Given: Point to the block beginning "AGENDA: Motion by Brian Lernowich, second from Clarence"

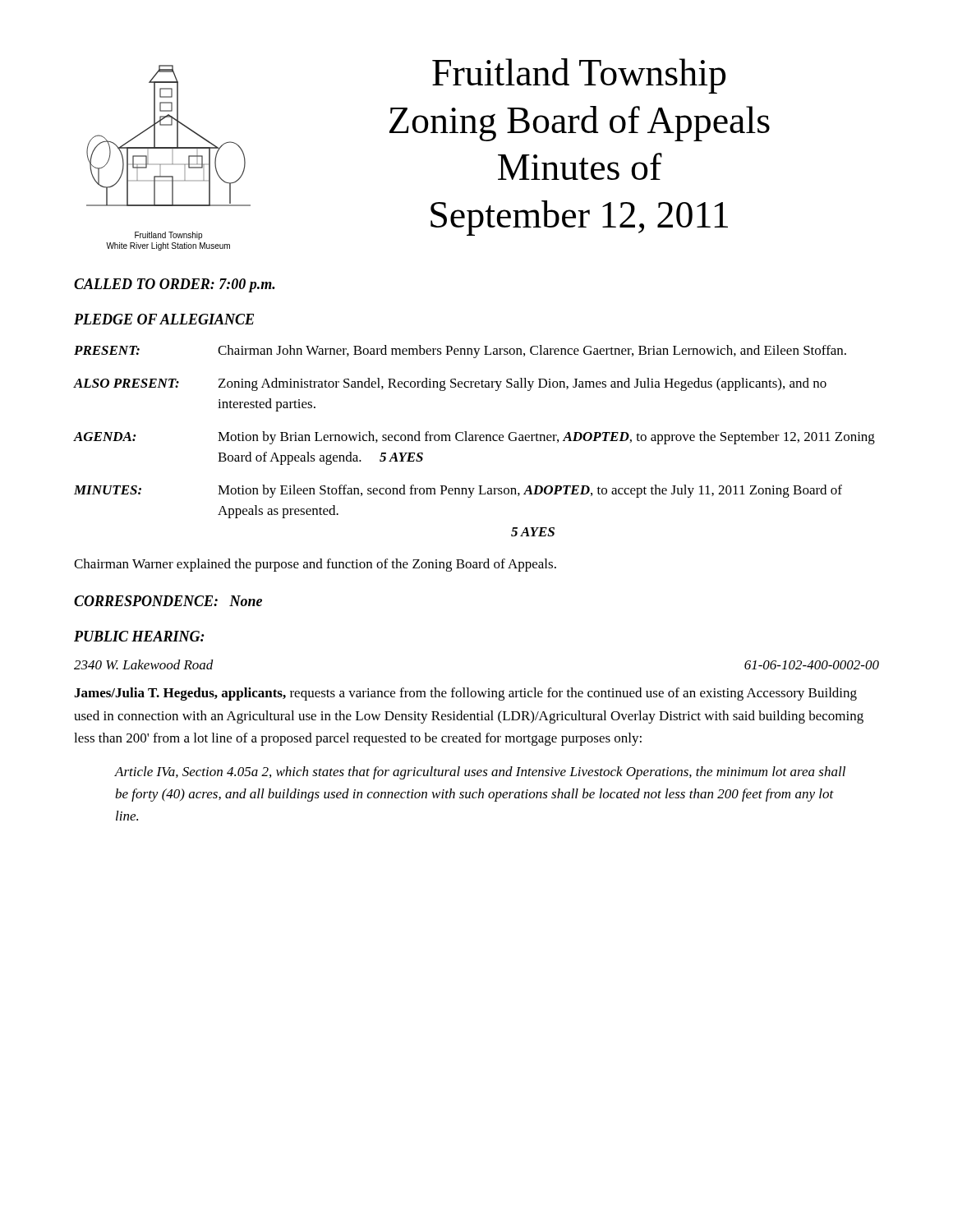Looking at the screenshot, I should coord(476,447).
